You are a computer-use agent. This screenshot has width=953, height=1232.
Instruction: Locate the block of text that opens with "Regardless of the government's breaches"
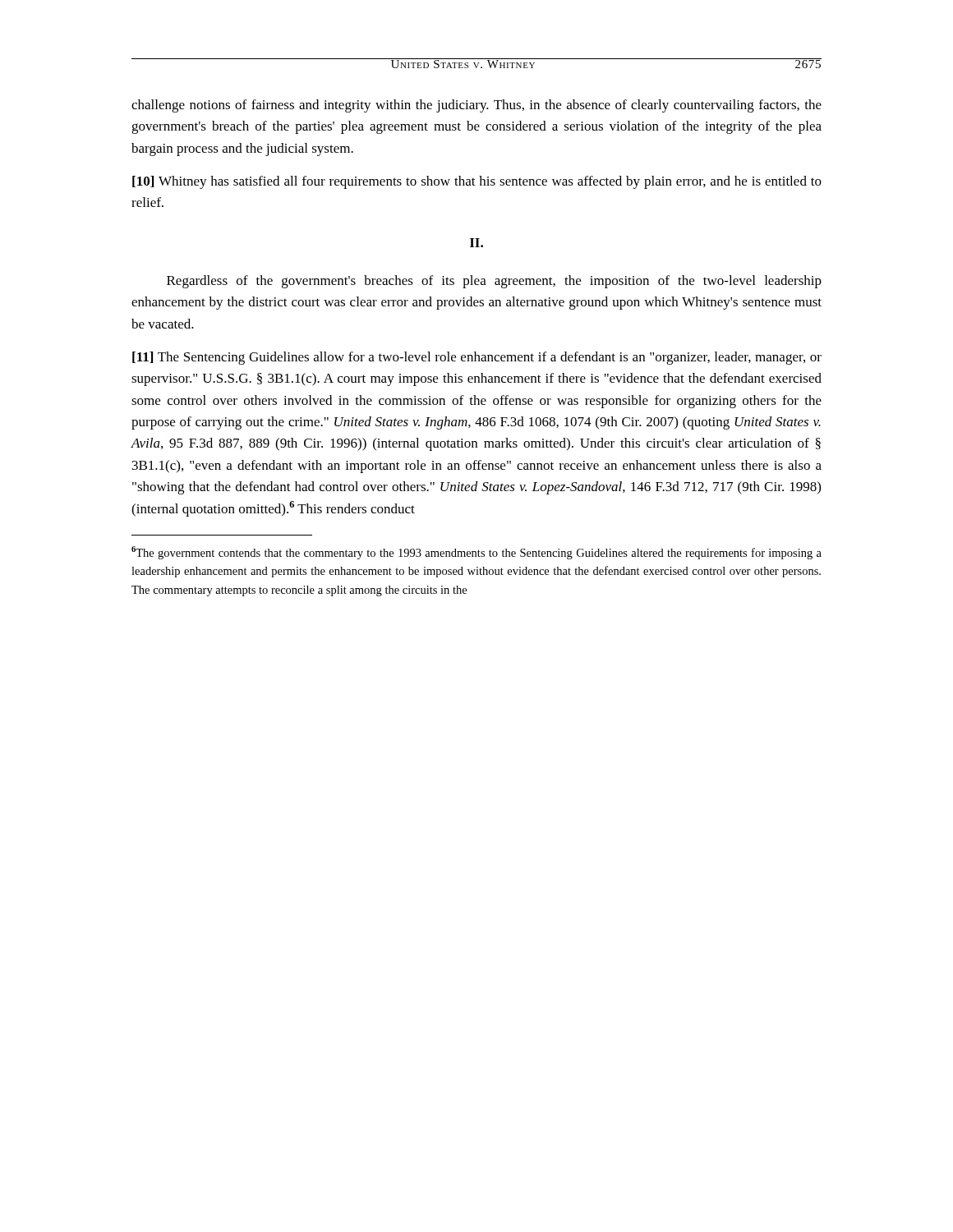476,303
